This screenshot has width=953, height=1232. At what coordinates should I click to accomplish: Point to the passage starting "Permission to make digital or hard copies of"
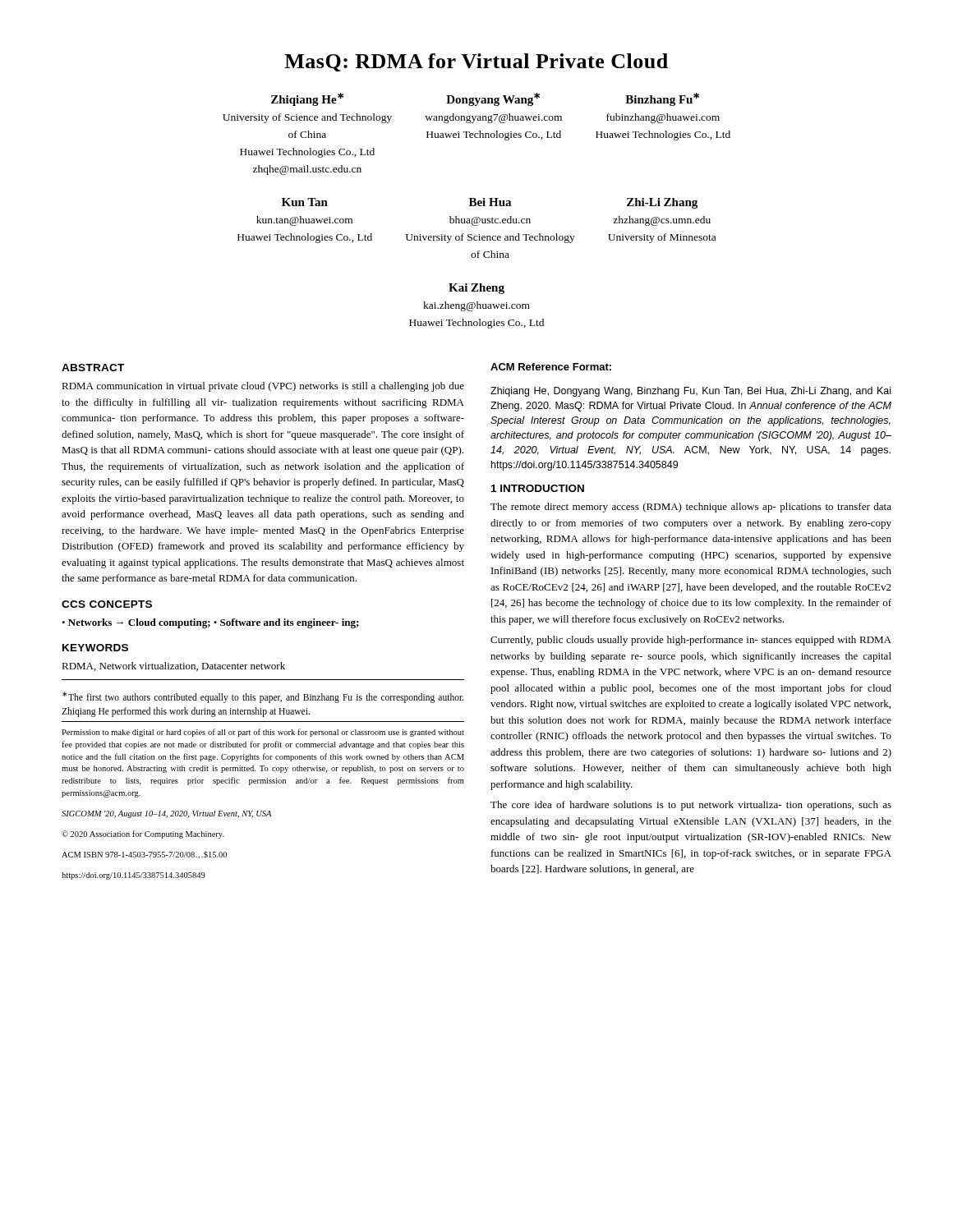263,763
